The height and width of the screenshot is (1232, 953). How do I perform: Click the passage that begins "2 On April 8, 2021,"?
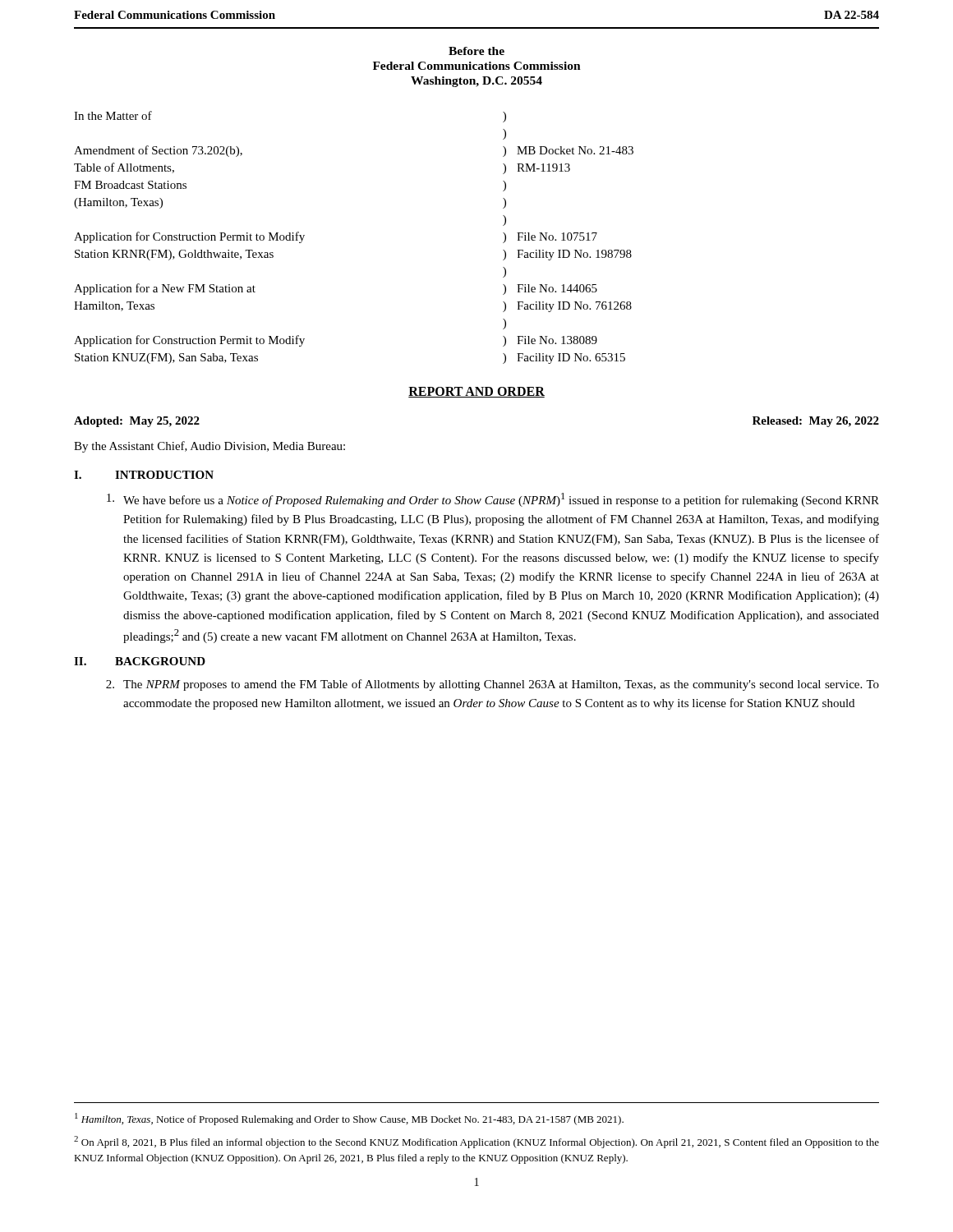[x=476, y=1148]
